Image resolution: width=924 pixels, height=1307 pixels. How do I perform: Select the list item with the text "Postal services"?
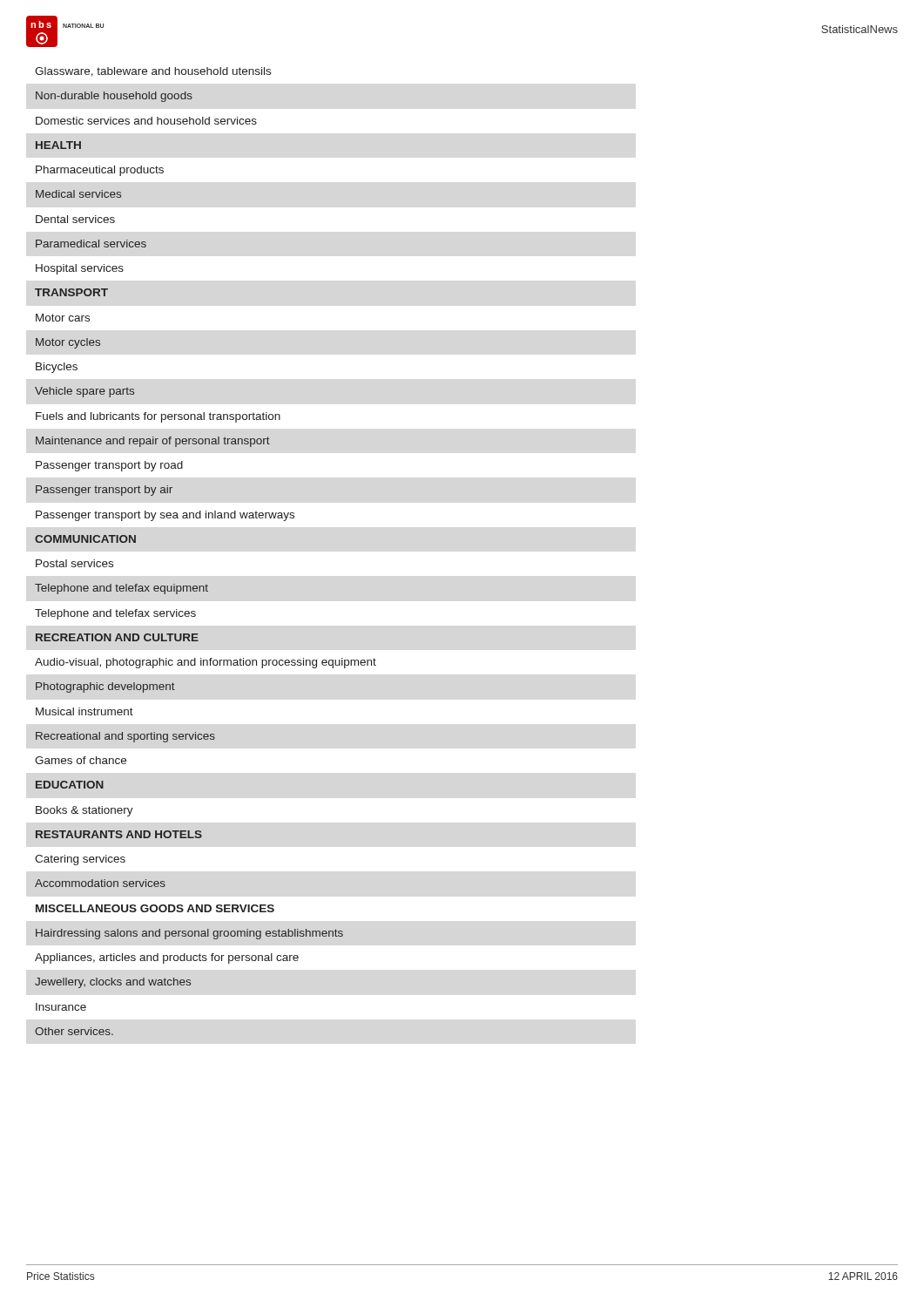(74, 563)
